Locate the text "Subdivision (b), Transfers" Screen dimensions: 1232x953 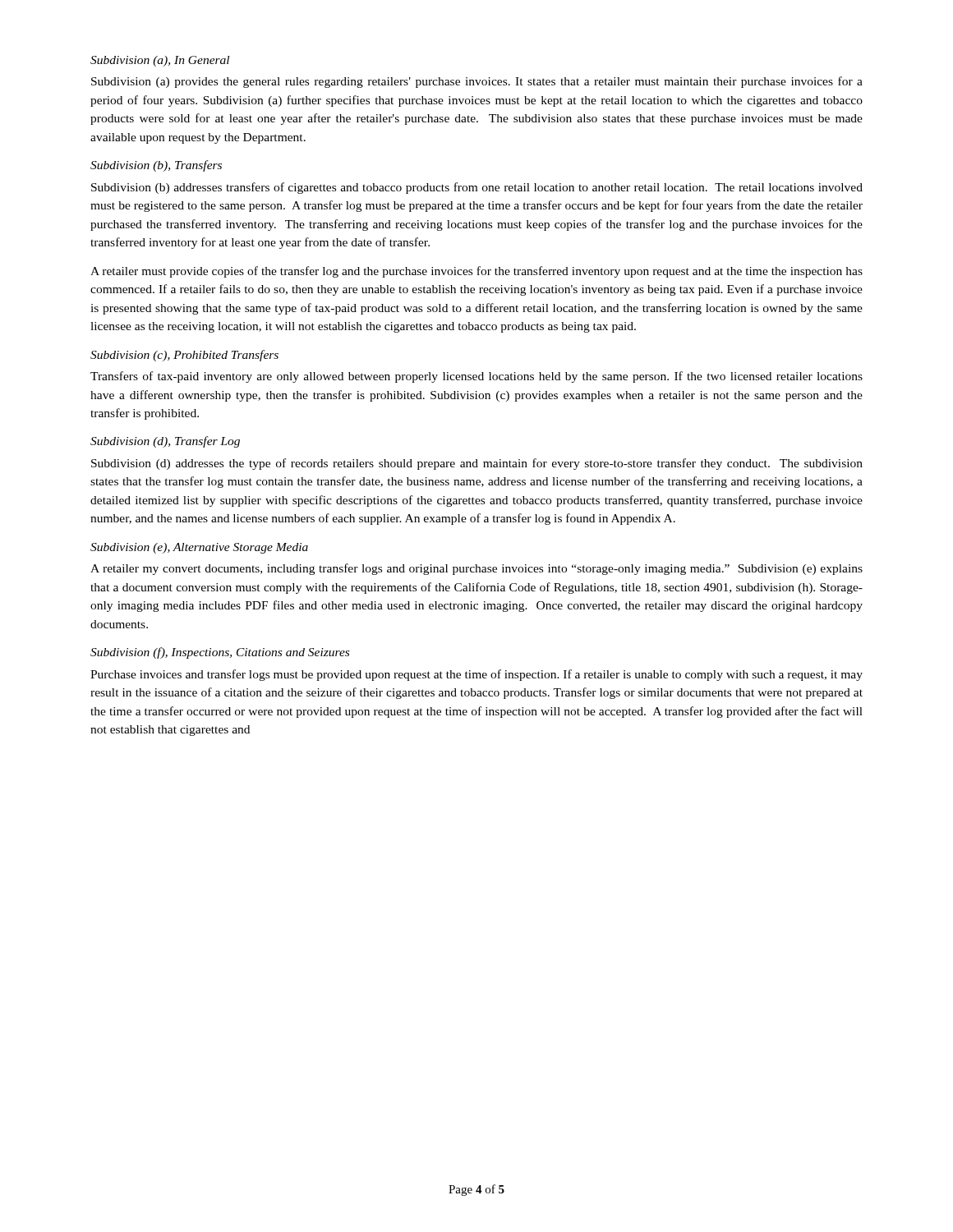156,165
